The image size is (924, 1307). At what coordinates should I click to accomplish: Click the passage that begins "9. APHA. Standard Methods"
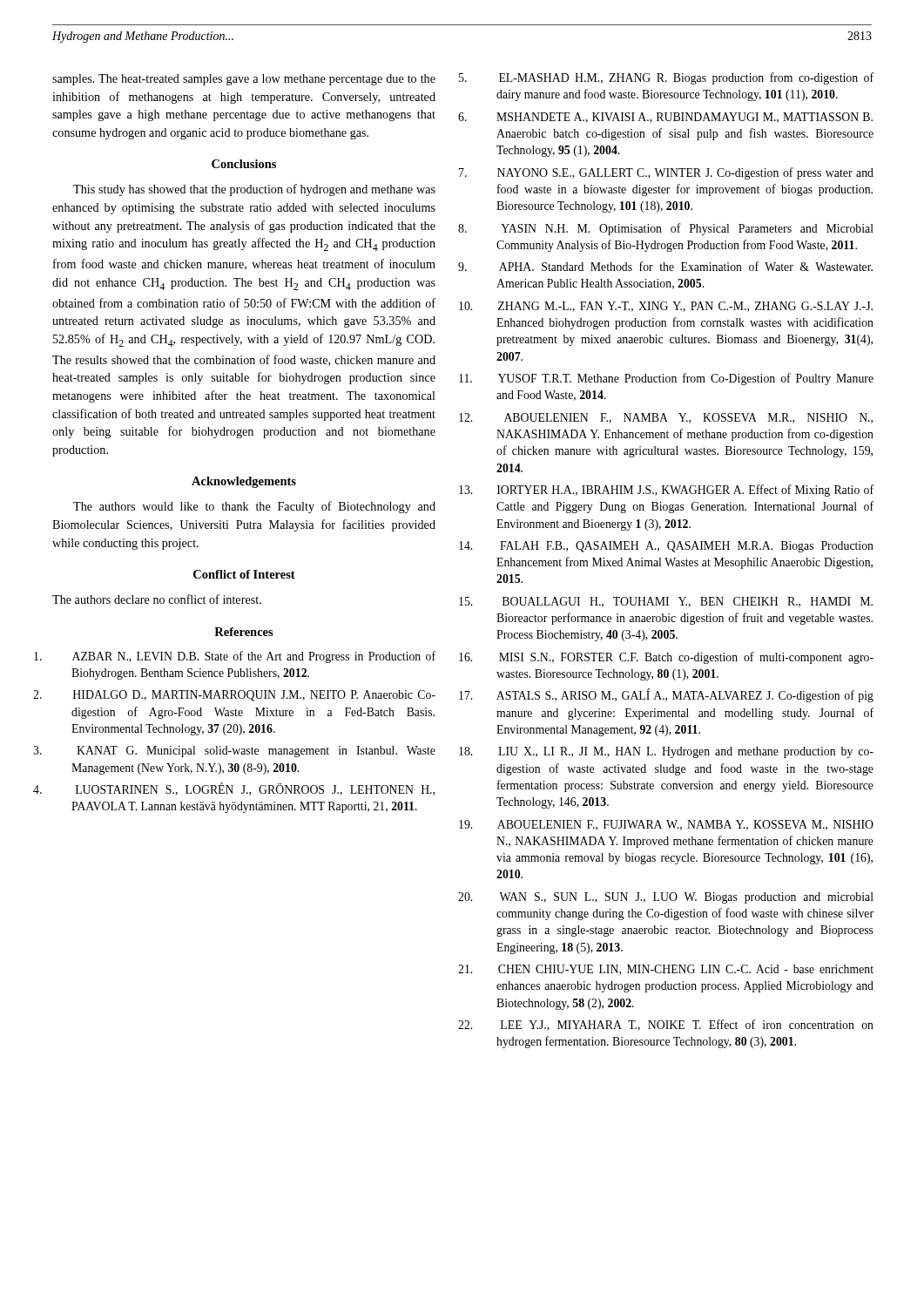[675, 275]
